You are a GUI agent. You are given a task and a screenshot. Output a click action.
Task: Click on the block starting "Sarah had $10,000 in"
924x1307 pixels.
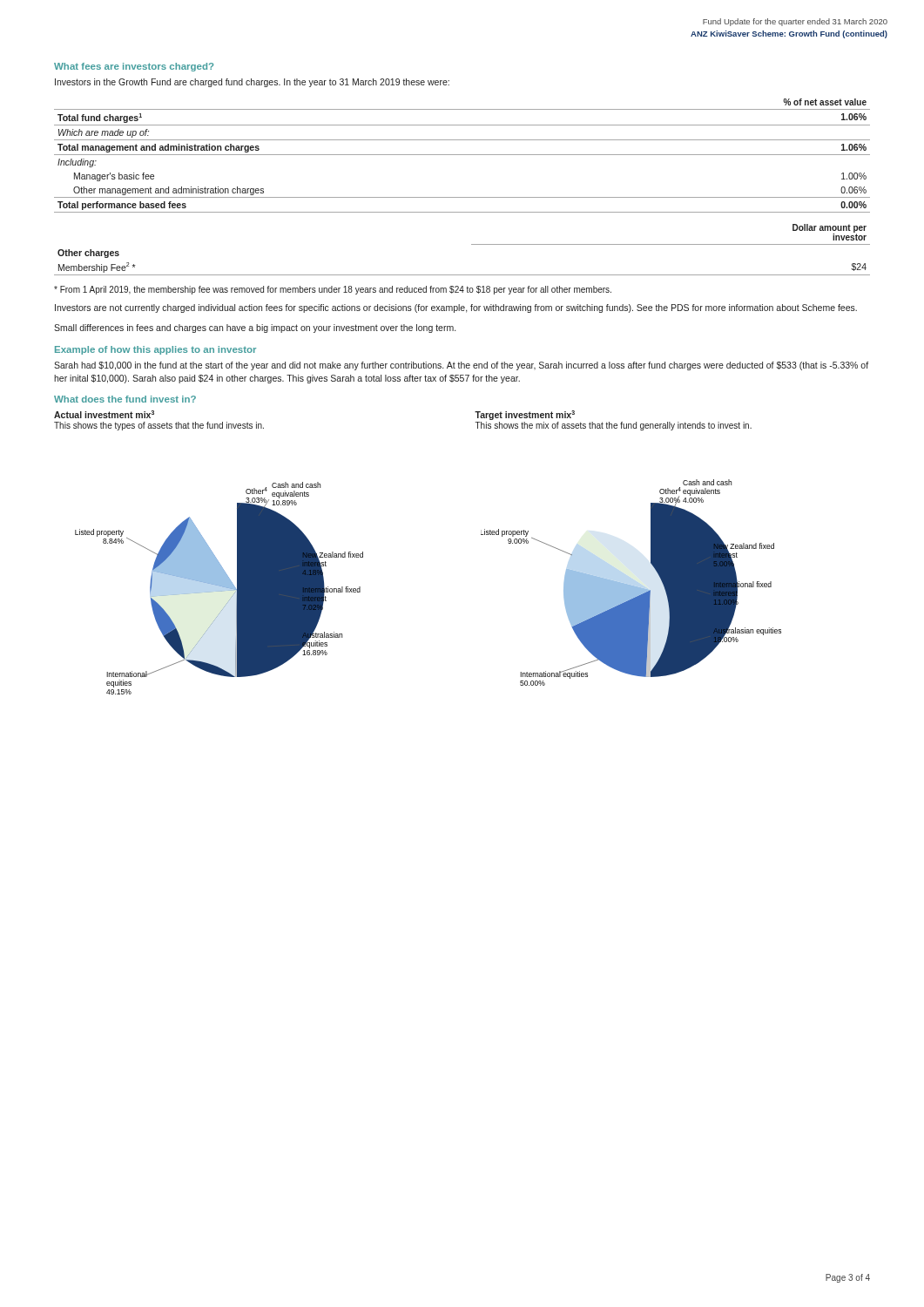[x=461, y=371]
